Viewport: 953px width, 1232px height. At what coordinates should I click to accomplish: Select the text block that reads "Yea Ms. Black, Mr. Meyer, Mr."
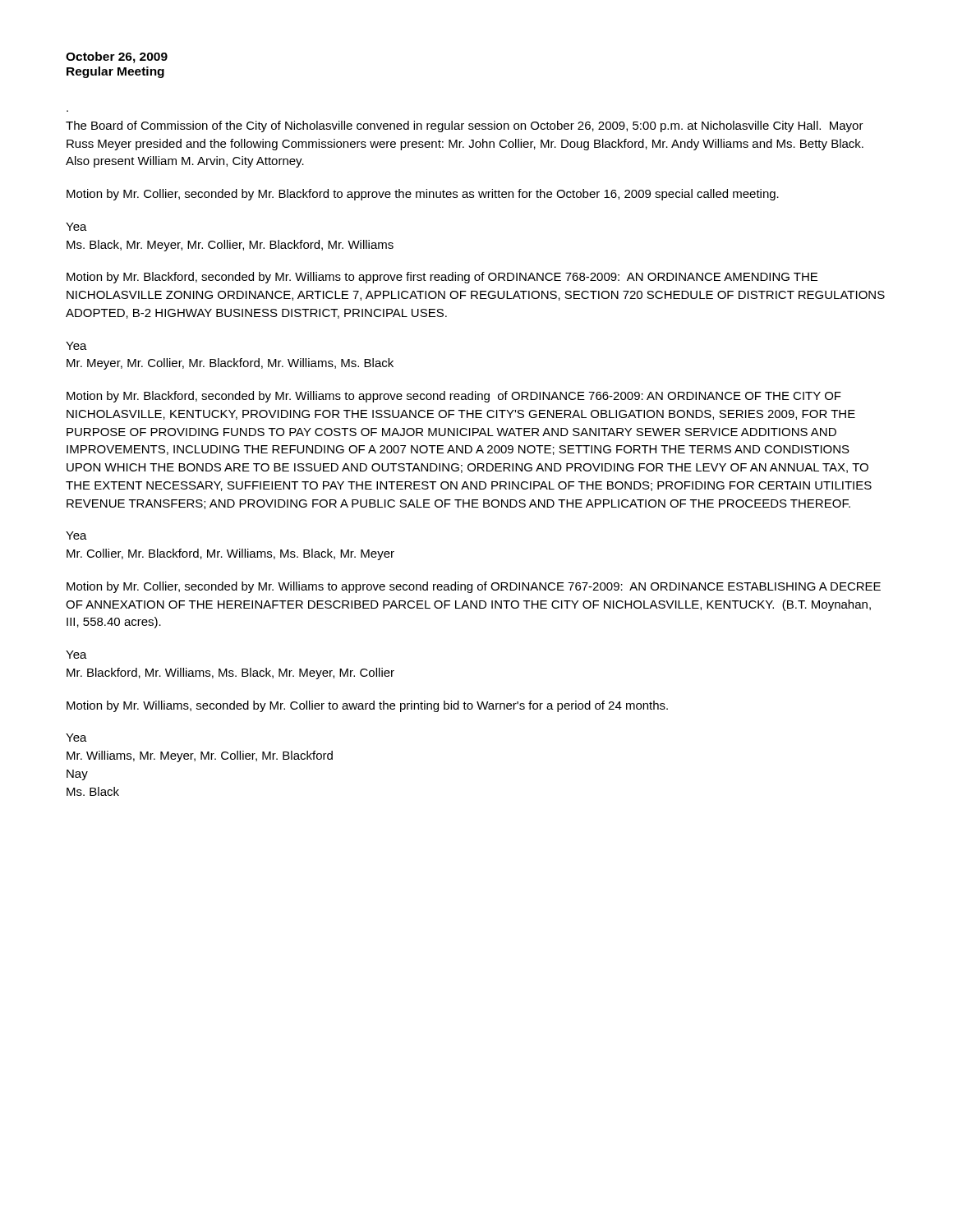click(230, 235)
